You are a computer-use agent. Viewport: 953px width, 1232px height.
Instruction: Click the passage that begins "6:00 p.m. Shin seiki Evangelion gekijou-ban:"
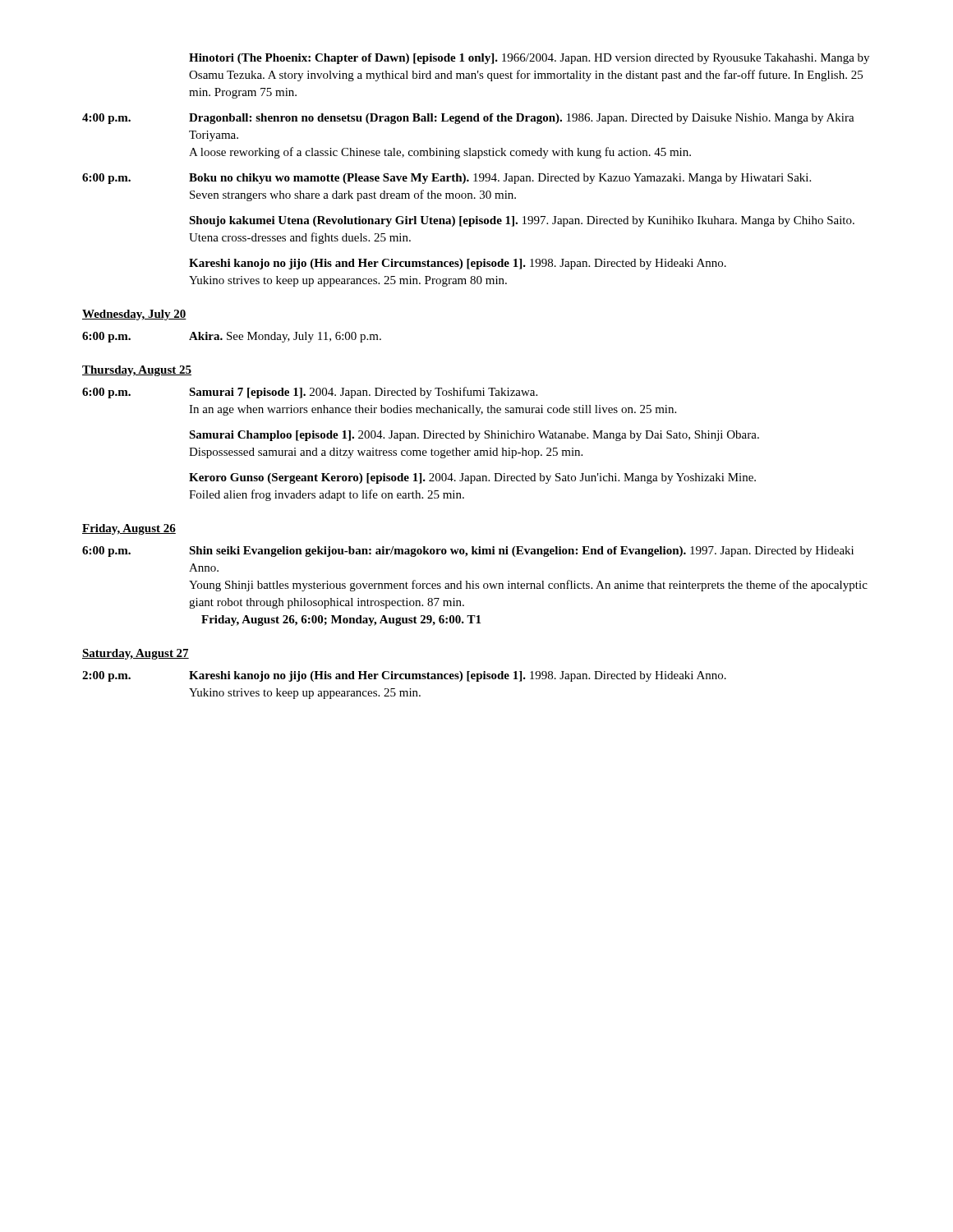476,585
